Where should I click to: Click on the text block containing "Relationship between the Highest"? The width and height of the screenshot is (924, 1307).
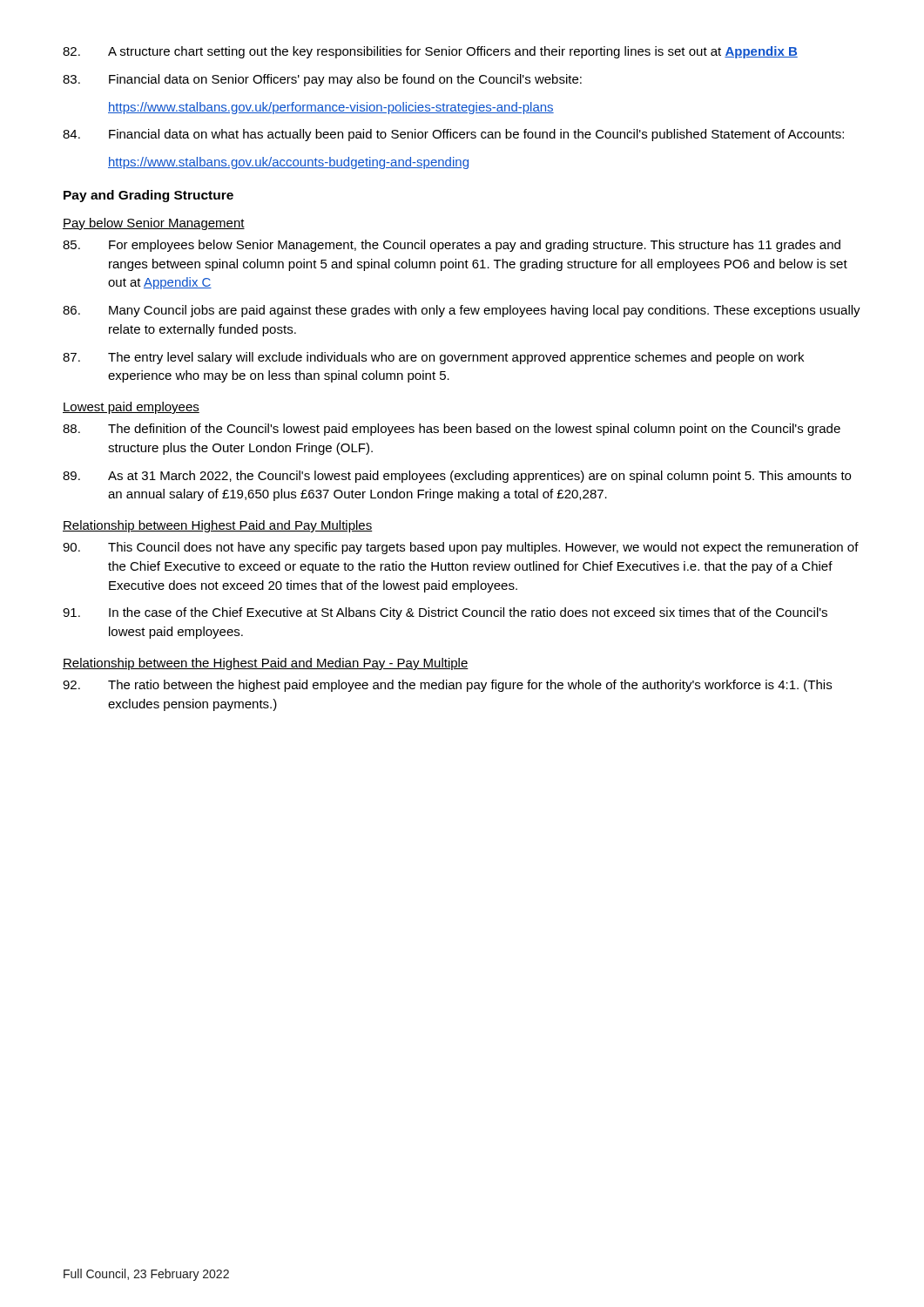(265, 662)
